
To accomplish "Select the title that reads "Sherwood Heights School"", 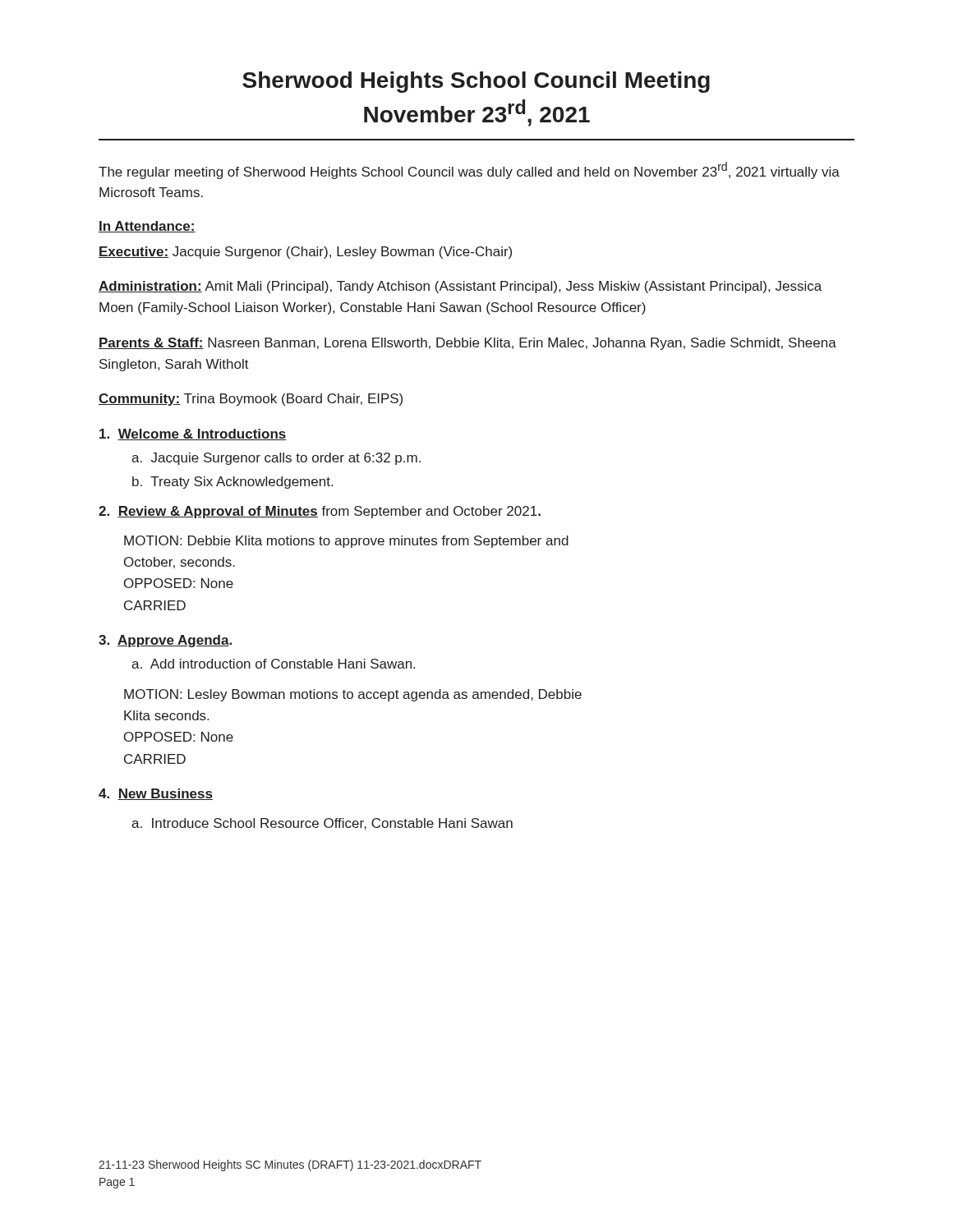I will click(476, 98).
